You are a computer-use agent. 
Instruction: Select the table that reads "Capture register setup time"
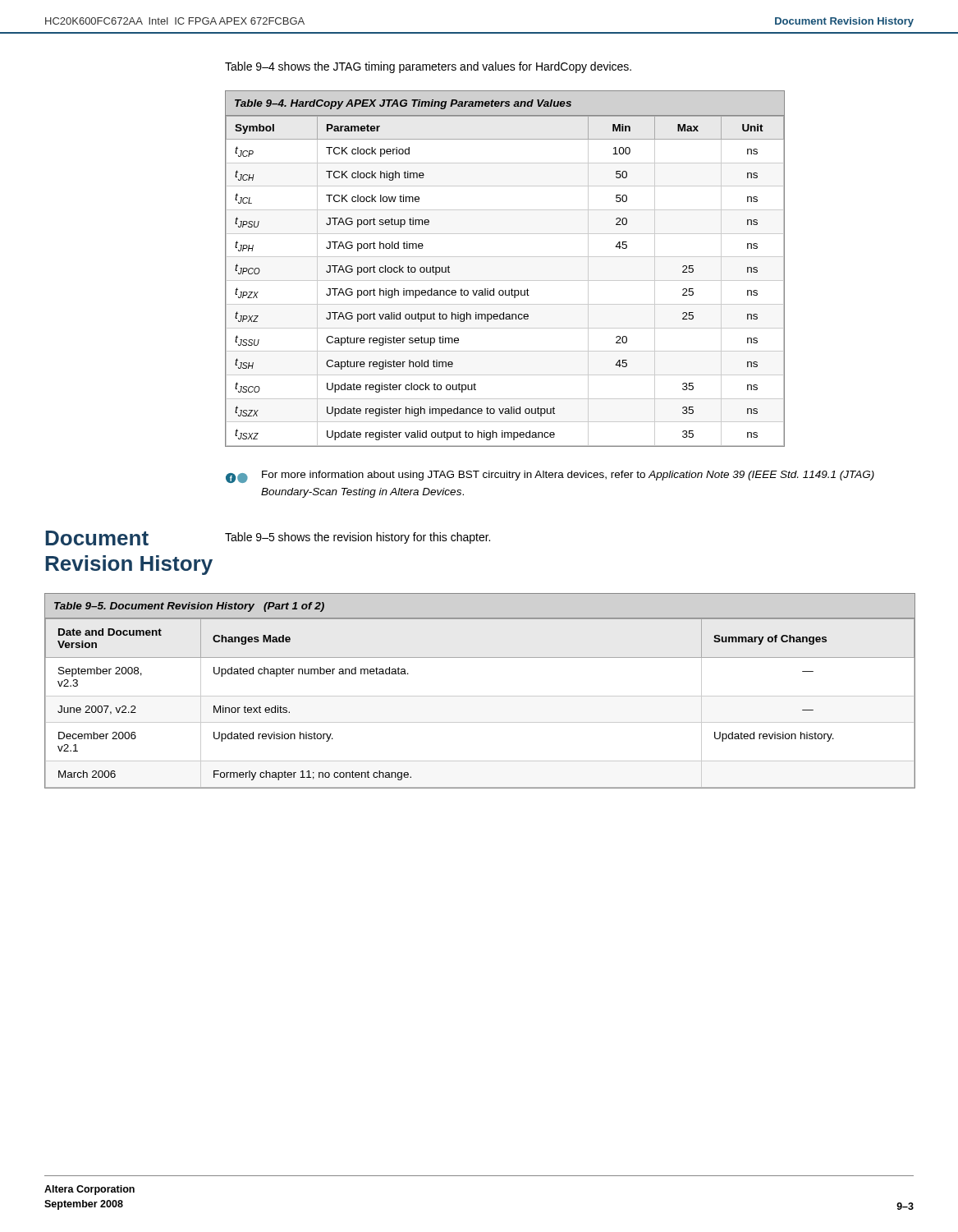point(505,269)
